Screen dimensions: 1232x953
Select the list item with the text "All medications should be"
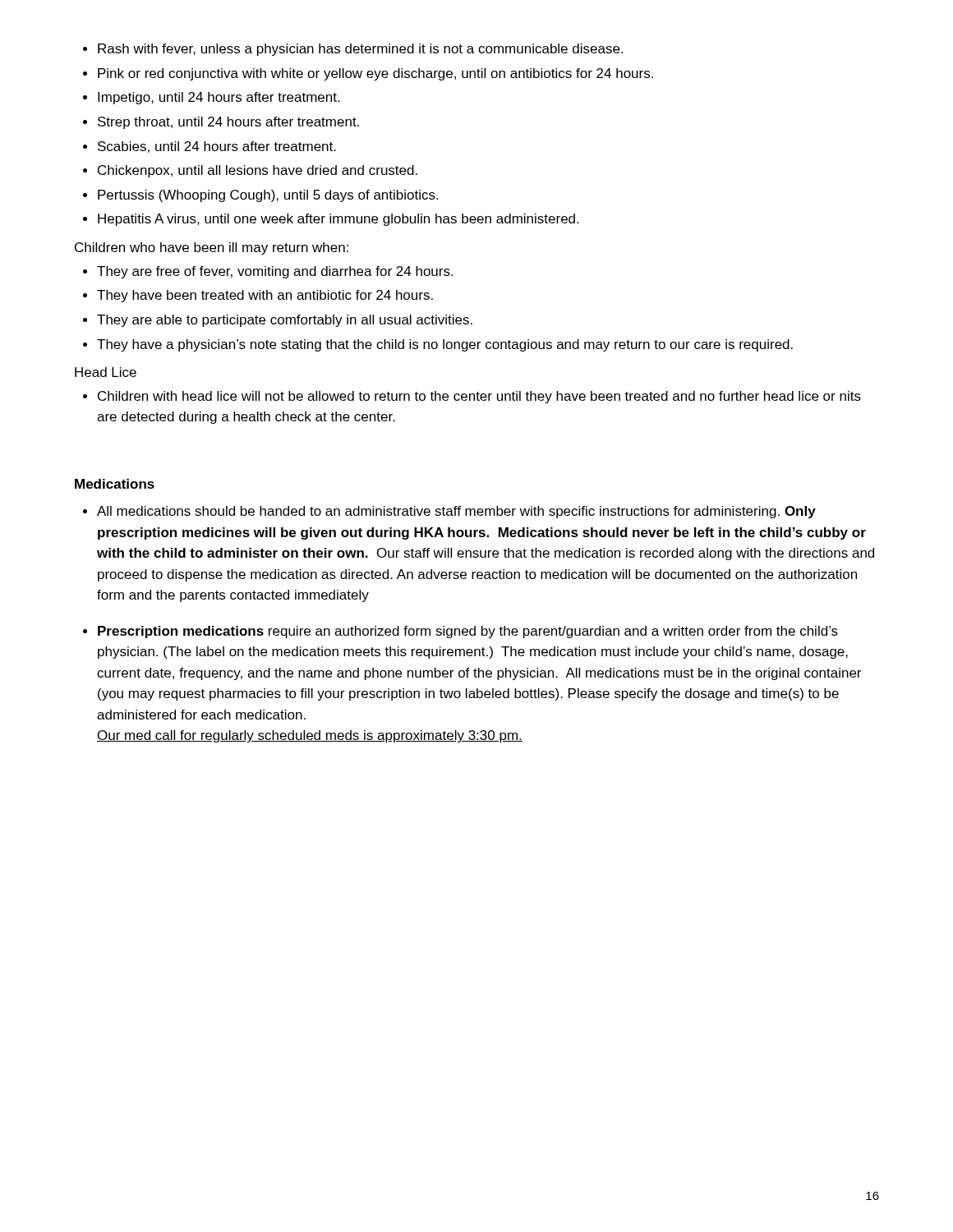[488, 554]
